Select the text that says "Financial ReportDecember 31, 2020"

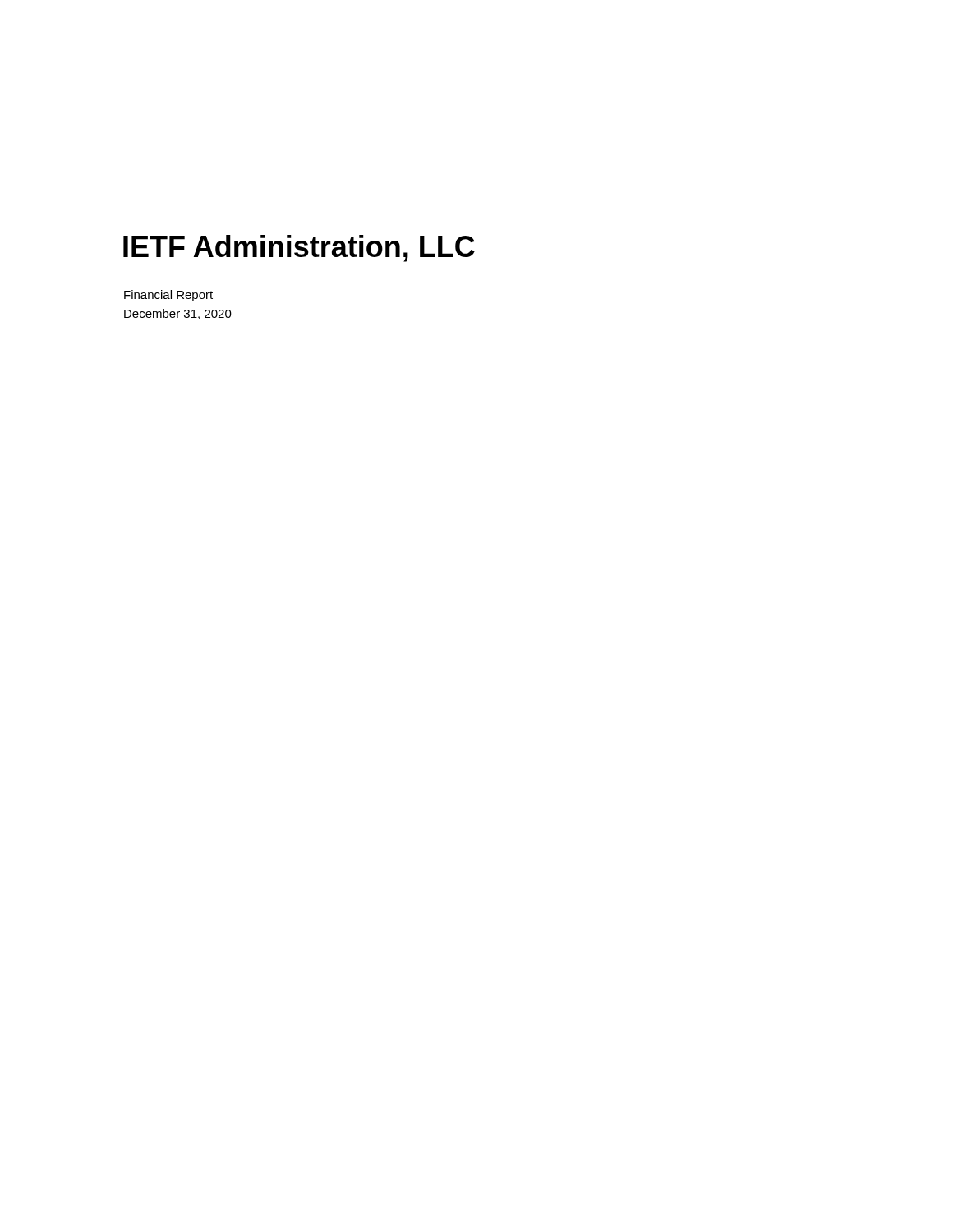(177, 304)
